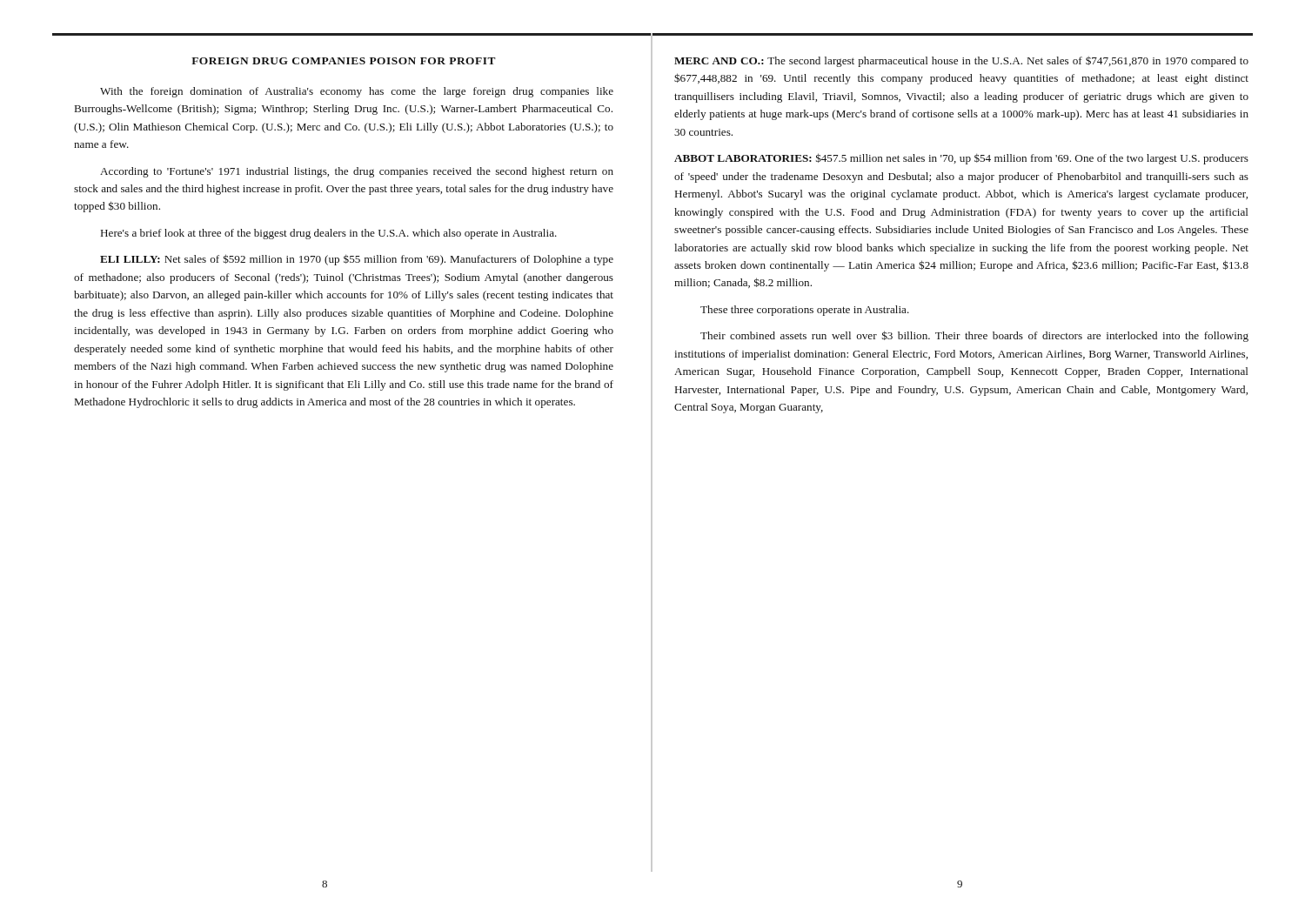
Task: Click on the text block starting "FOREIGN DRUG COMPANIES POISON FOR PROFIT"
Action: 344,60
